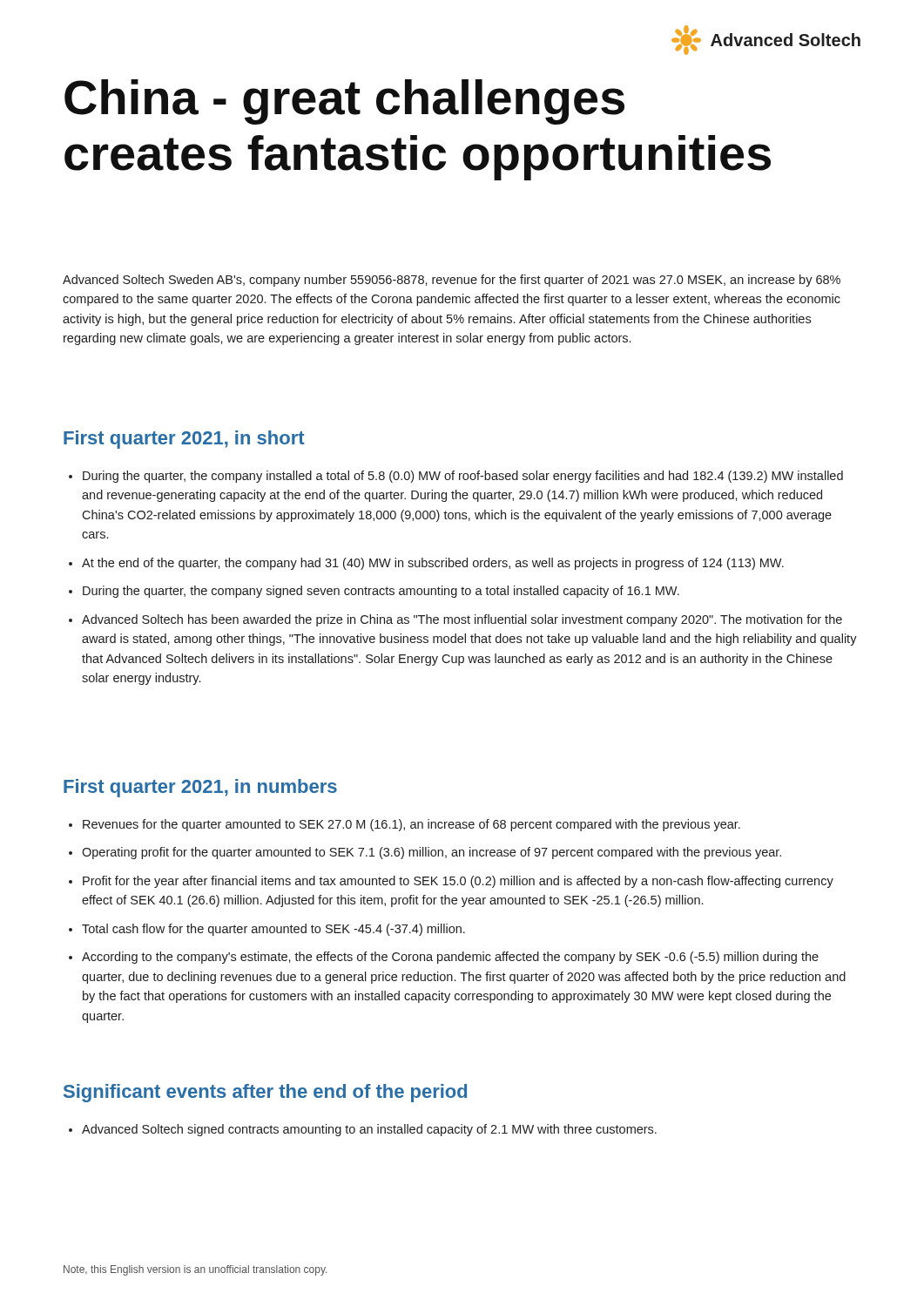The image size is (924, 1307).
Task: Click the passage that begins "During the quarter, the company installed"
Action: pos(463,505)
